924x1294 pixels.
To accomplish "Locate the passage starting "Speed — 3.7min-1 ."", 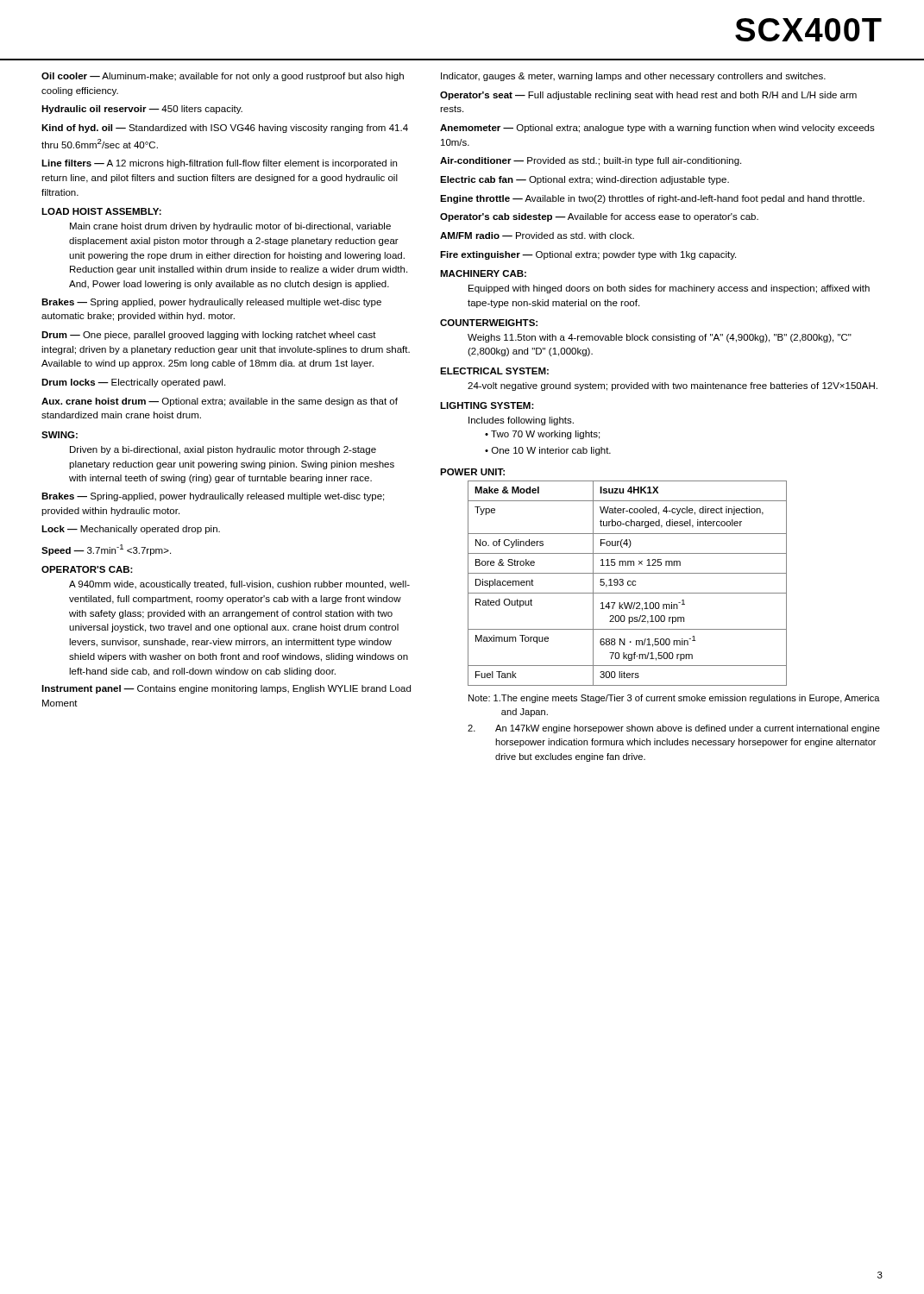I will click(107, 549).
